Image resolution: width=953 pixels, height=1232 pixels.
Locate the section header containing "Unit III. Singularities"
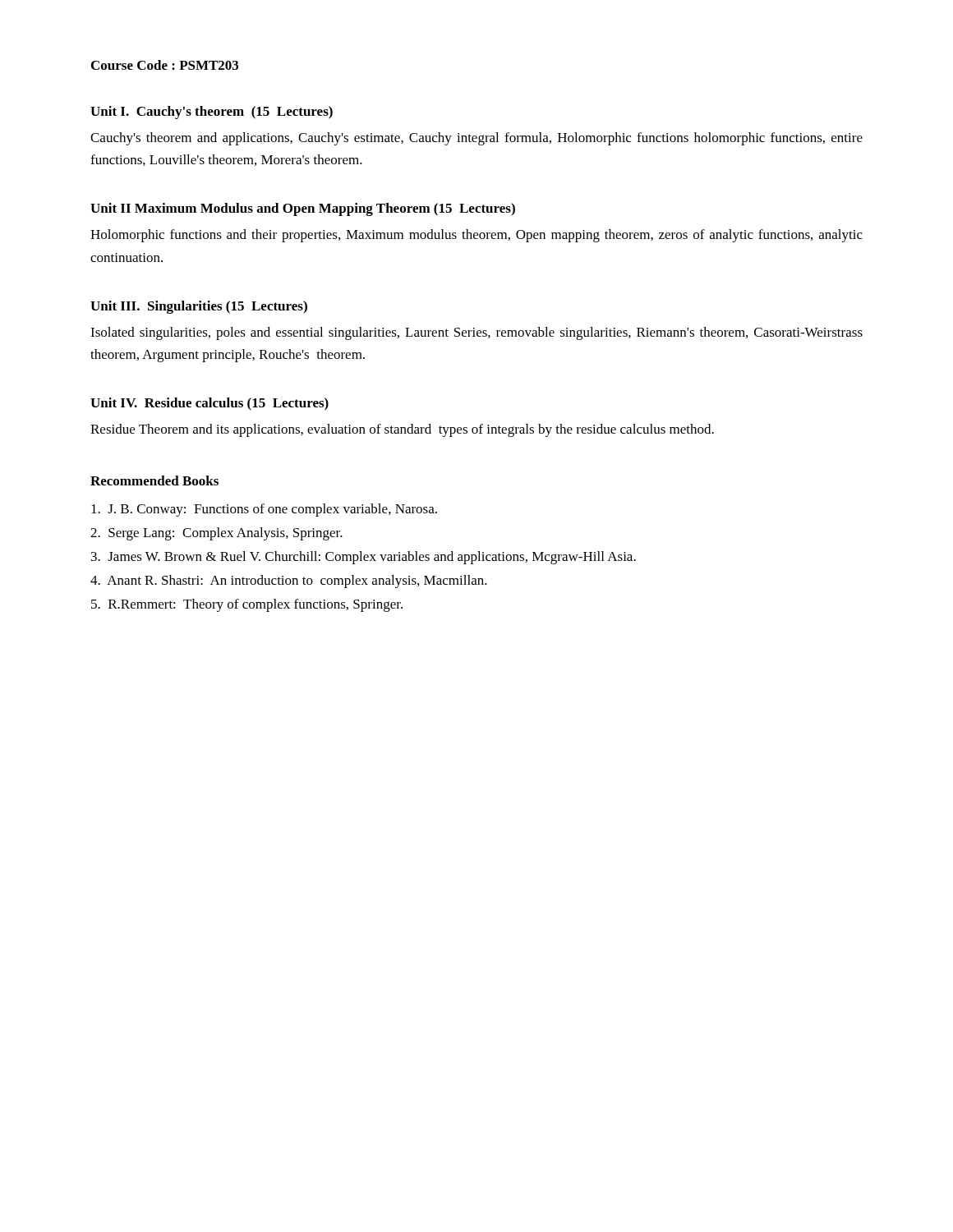(x=199, y=306)
